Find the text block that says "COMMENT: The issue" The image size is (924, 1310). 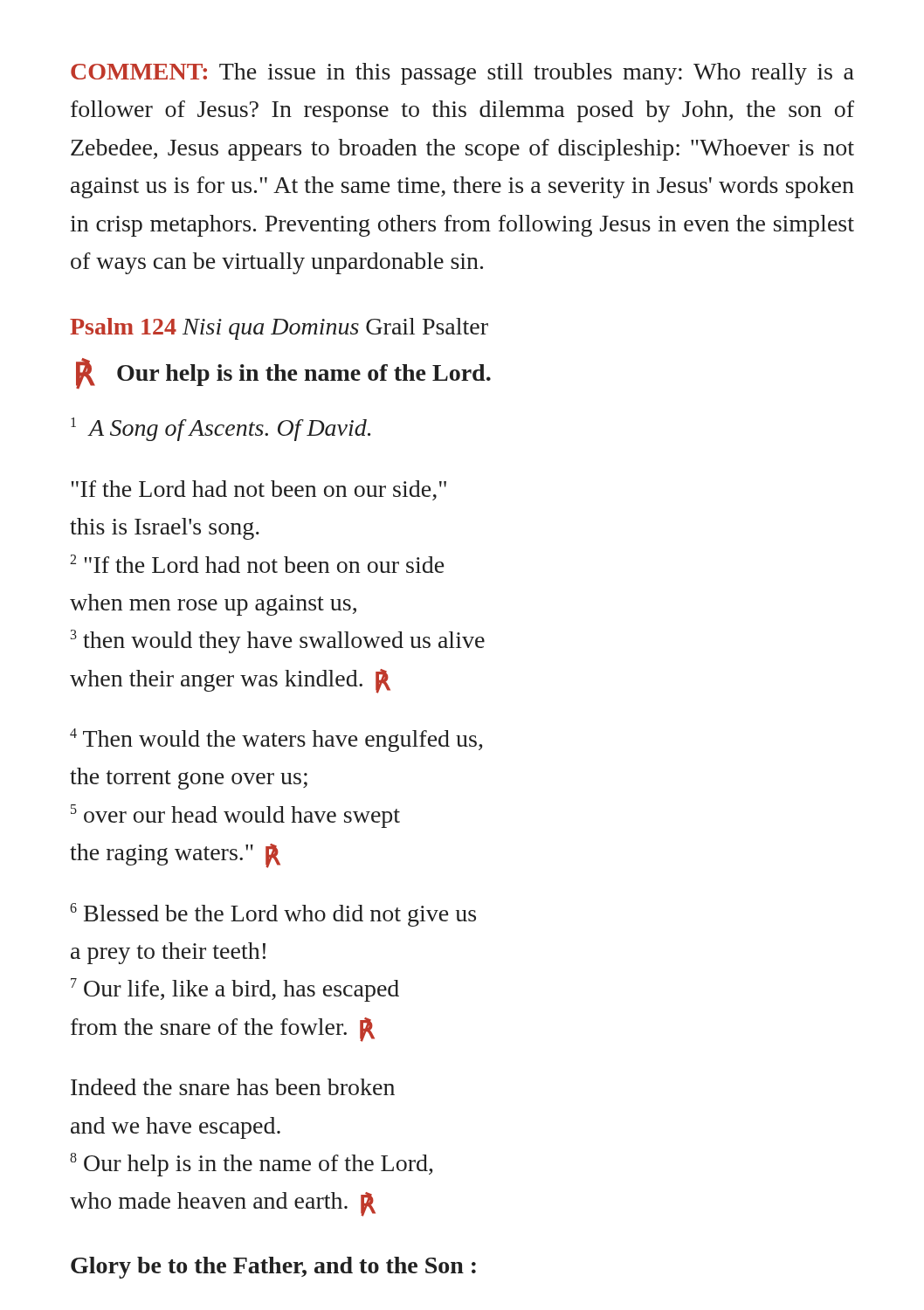(462, 166)
